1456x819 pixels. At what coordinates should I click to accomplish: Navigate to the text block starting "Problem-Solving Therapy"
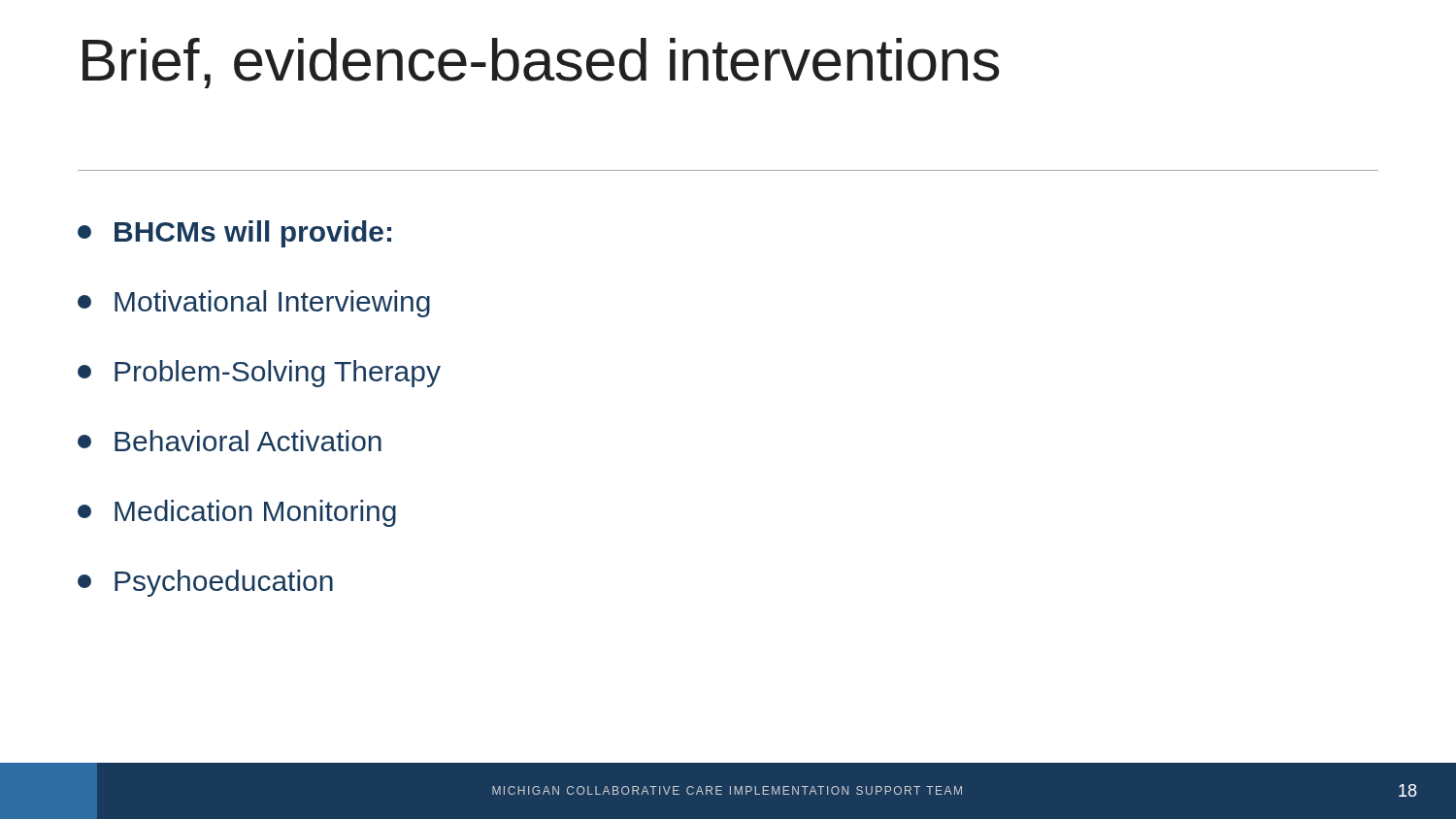(259, 372)
